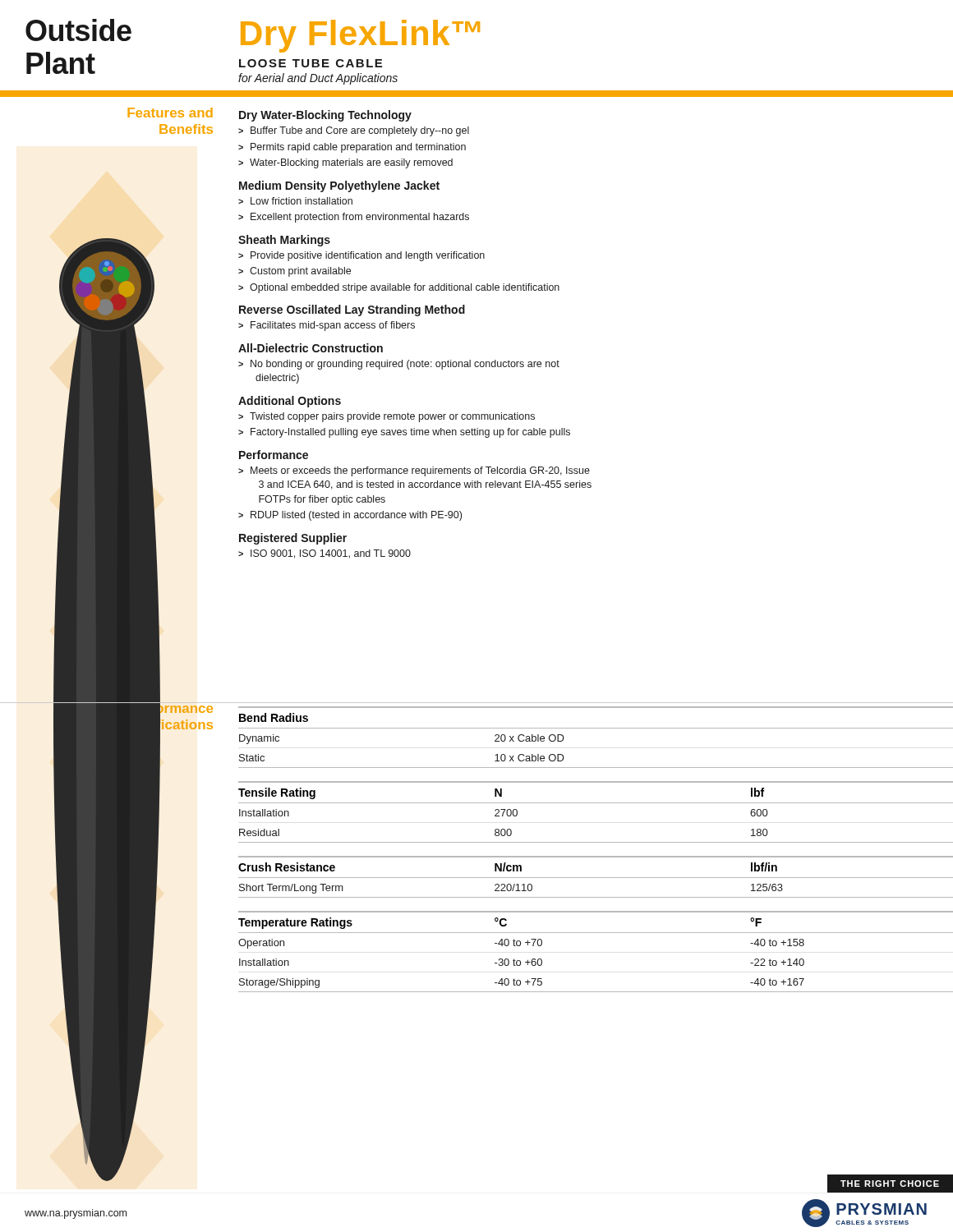Point to the section header beginning "Sheath Markings Provide positive identification and length"
Screen dimensions: 1232x953
[x=284, y=241]
